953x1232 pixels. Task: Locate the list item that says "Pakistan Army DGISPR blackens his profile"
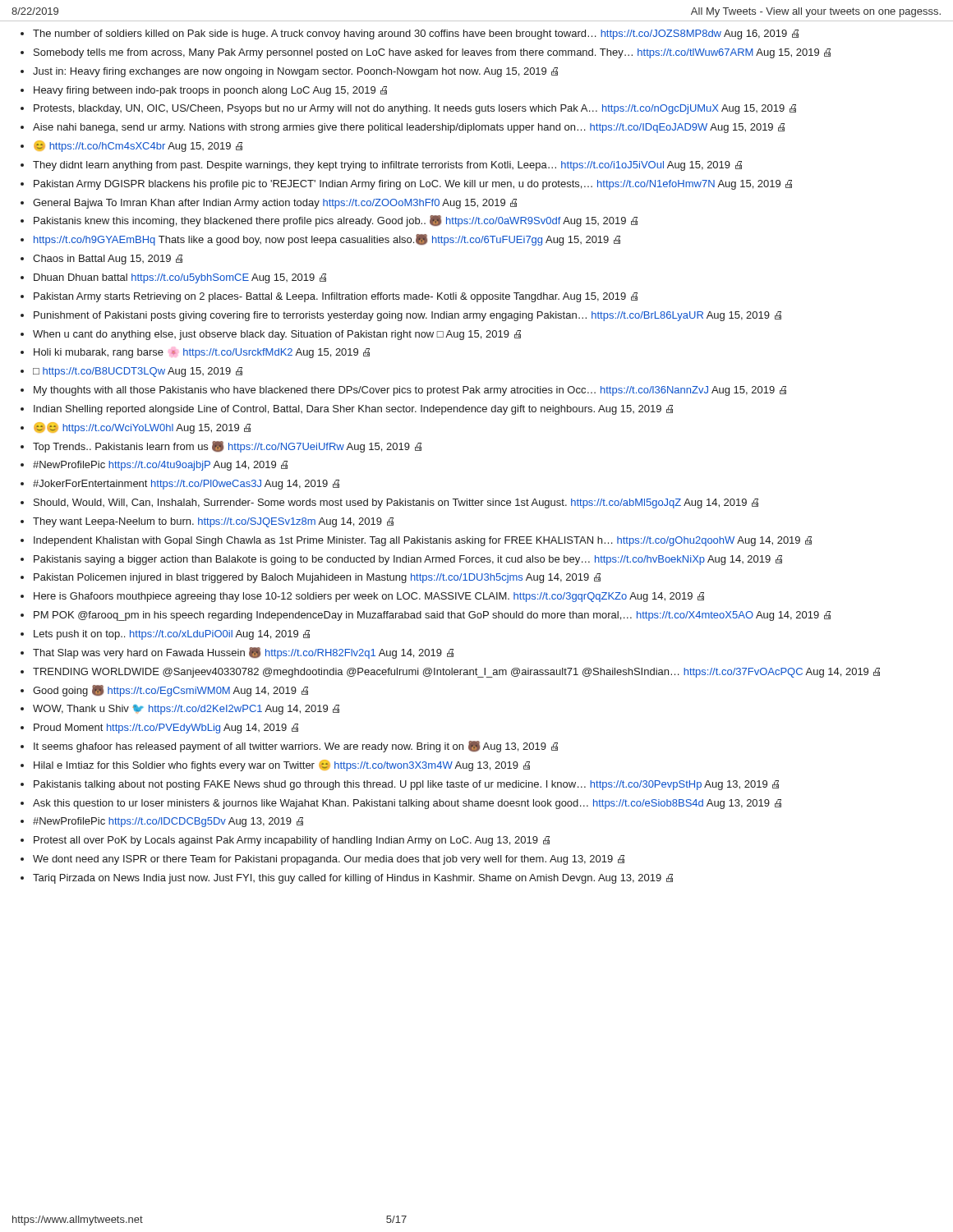414,183
